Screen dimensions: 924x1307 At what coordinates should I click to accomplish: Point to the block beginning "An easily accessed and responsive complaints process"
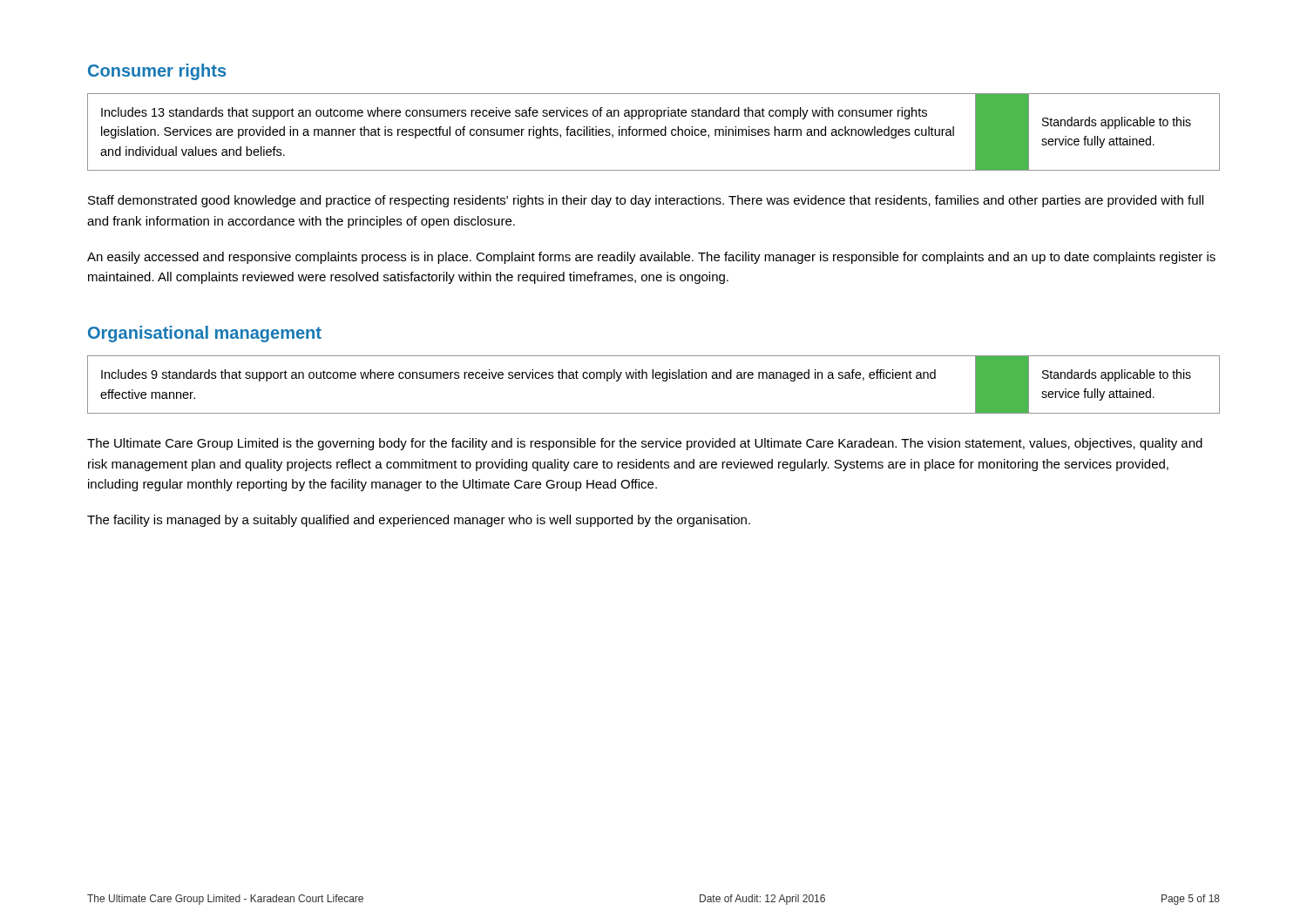coord(651,267)
